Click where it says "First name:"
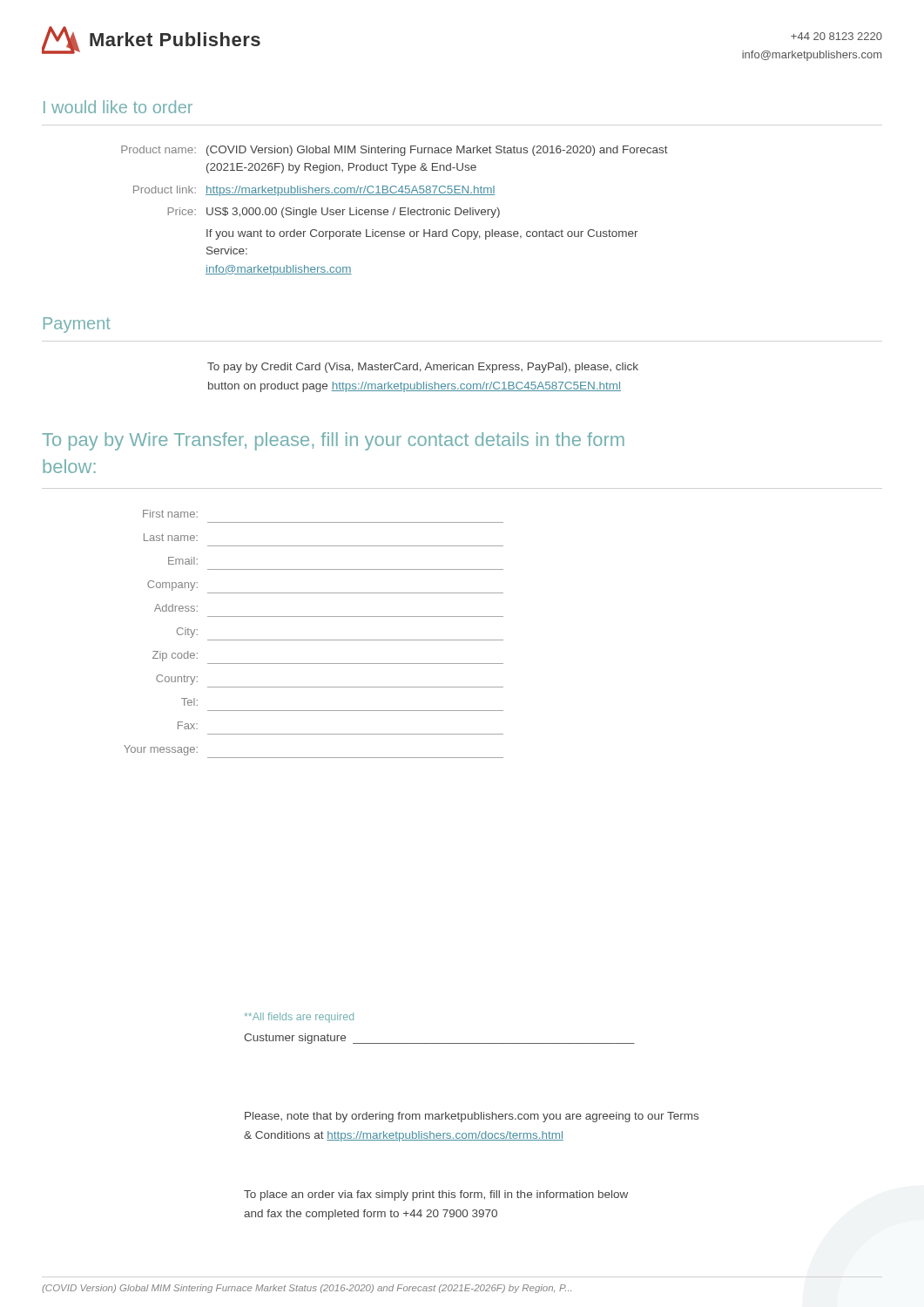 coord(299,514)
